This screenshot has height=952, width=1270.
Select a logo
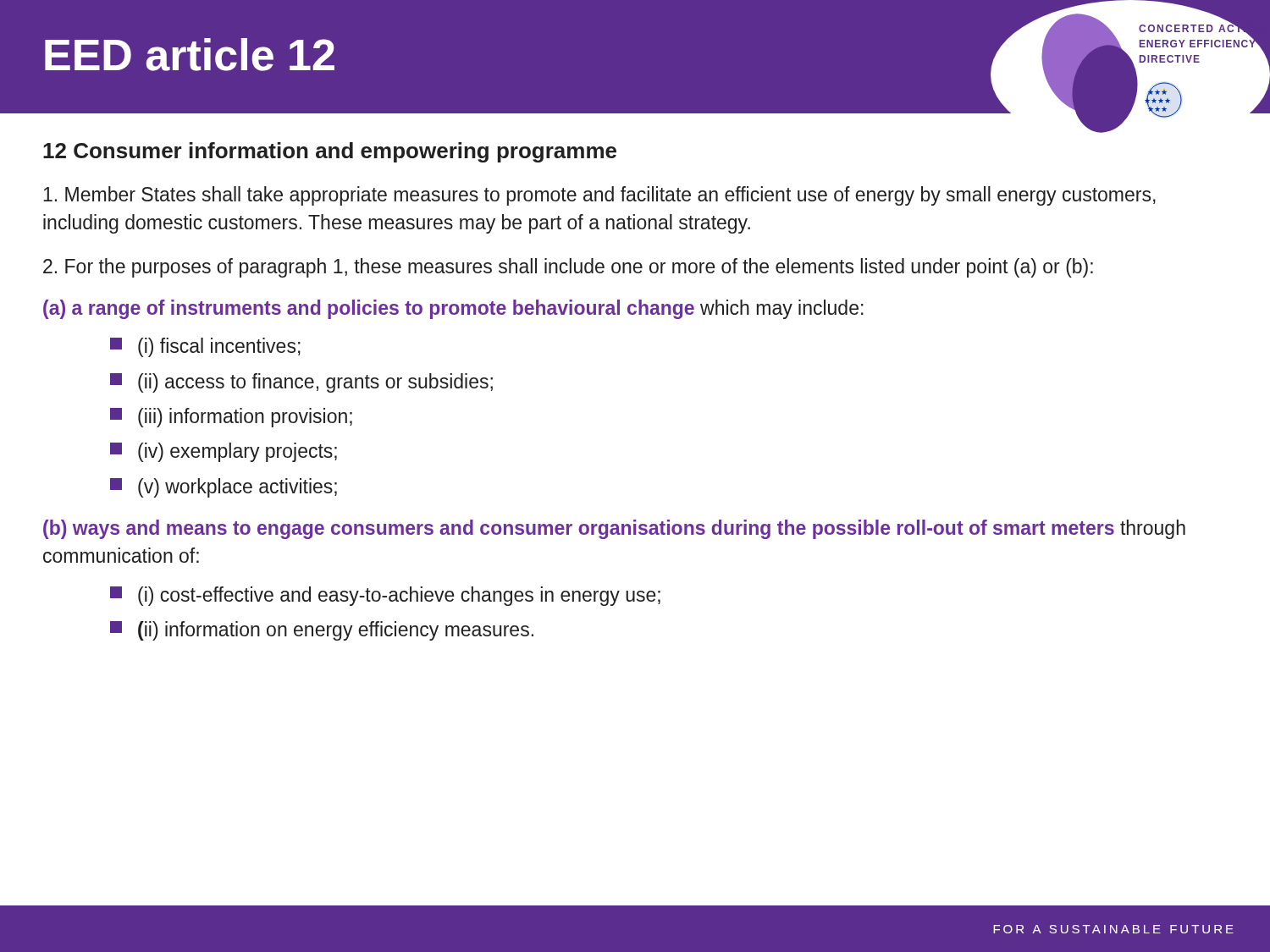pos(1130,74)
